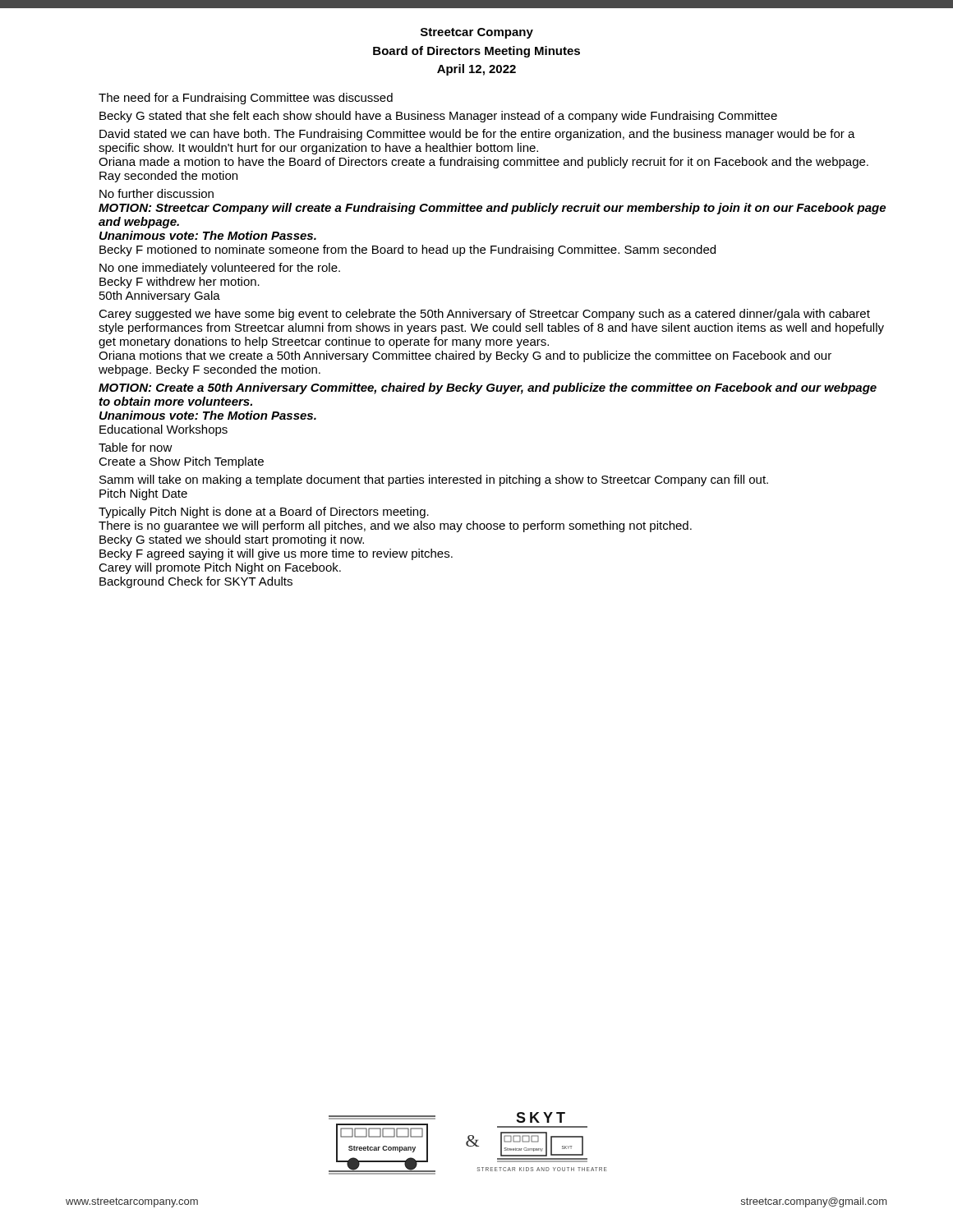Click on the list item that reads "Background Check for SKYT Adults"
Viewport: 953px width, 1232px height.
(196, 582)
